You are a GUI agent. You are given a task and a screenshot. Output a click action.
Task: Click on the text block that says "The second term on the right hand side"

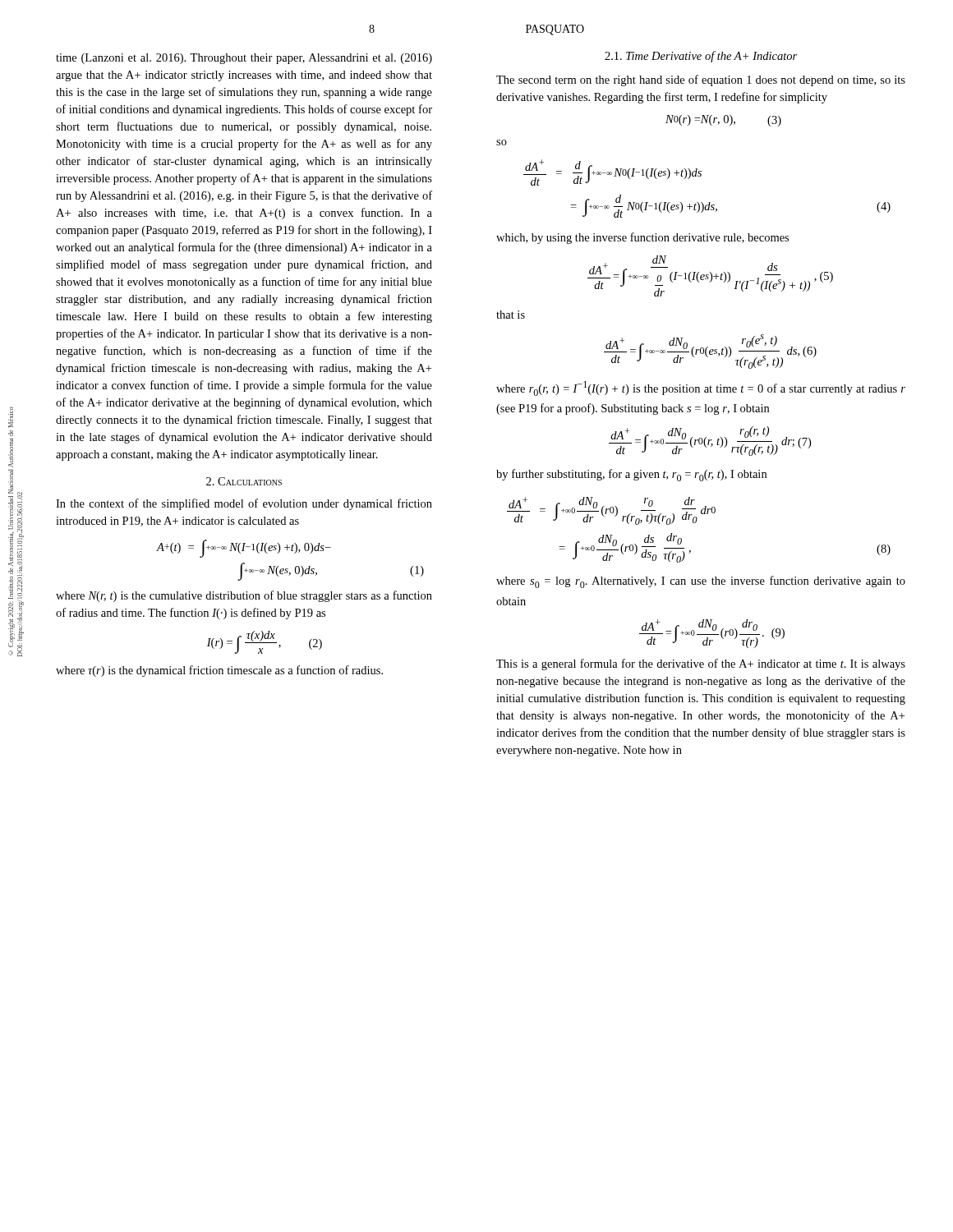[701, 89]
